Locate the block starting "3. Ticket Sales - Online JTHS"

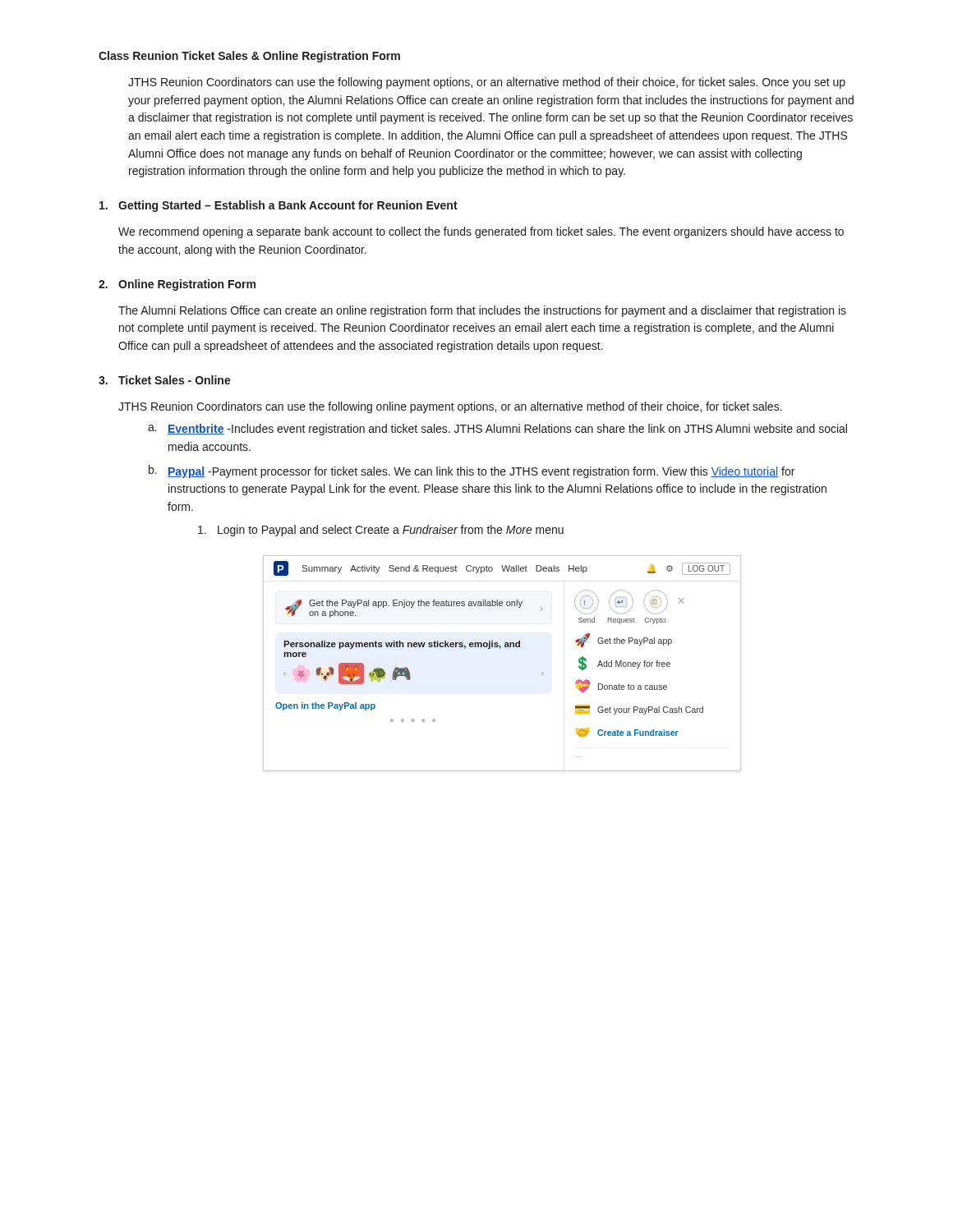pos(476,459)
